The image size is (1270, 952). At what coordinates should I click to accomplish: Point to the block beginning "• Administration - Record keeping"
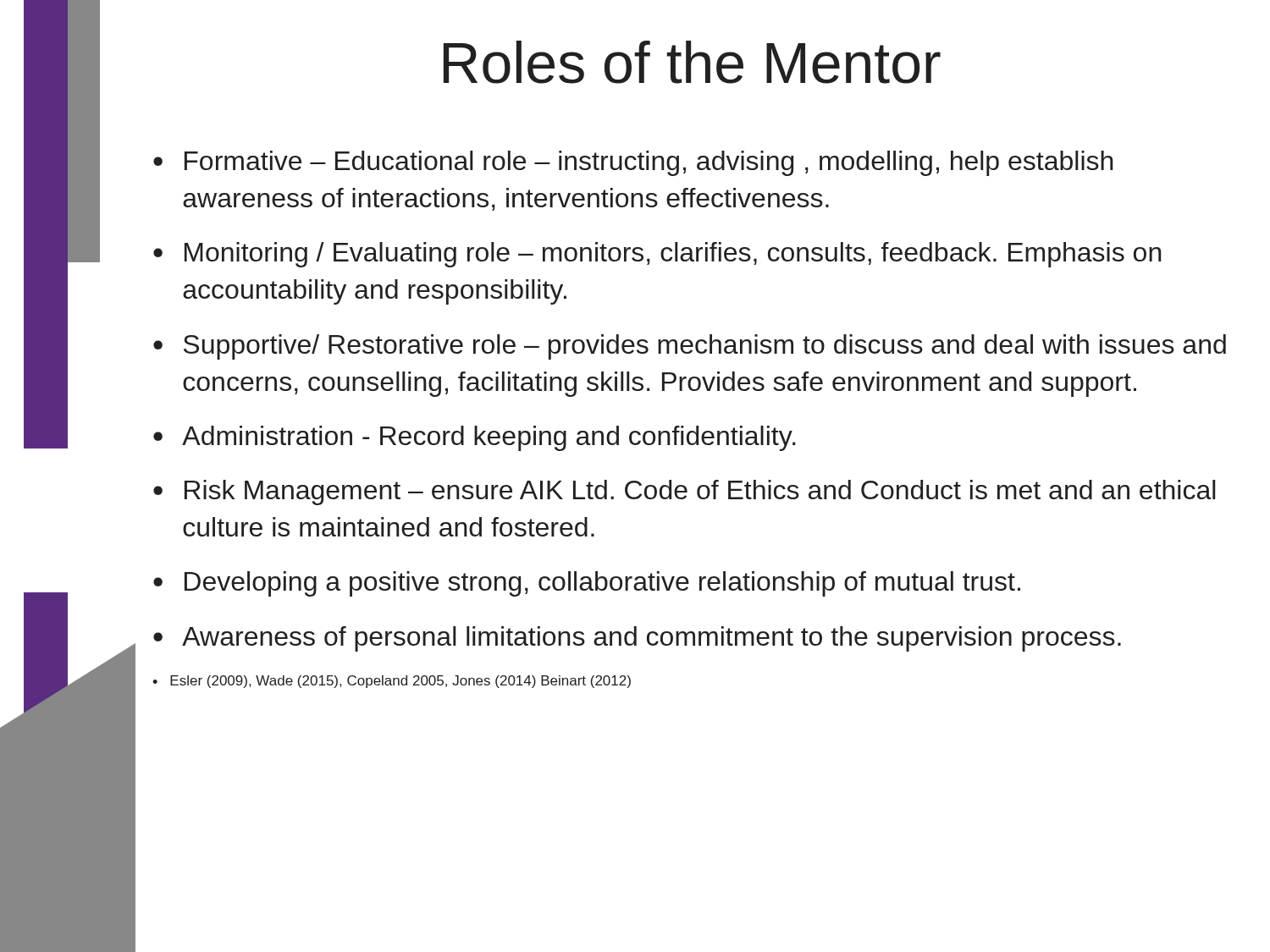click(475, 436)
